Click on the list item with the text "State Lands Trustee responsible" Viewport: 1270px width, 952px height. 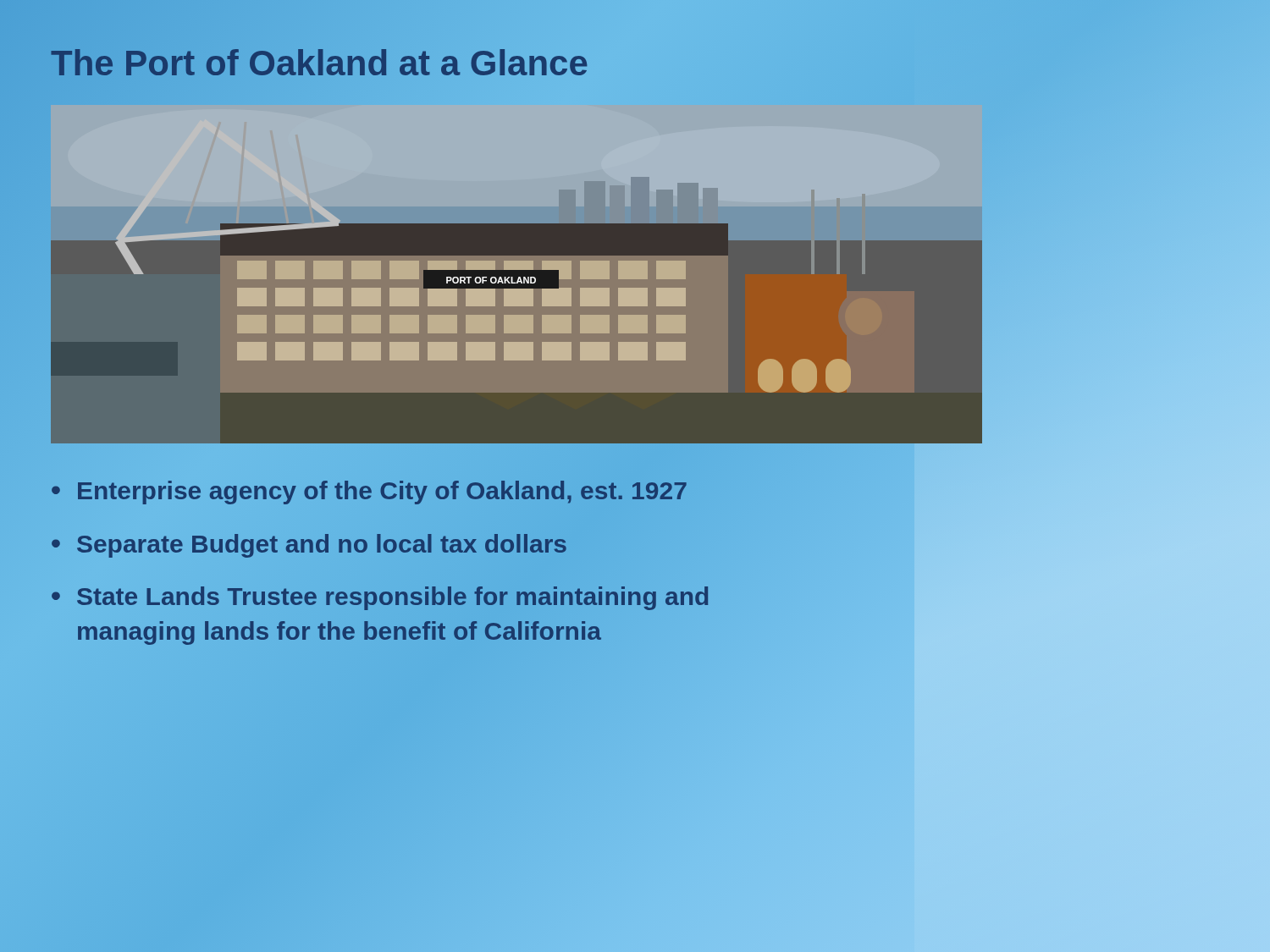393,614
